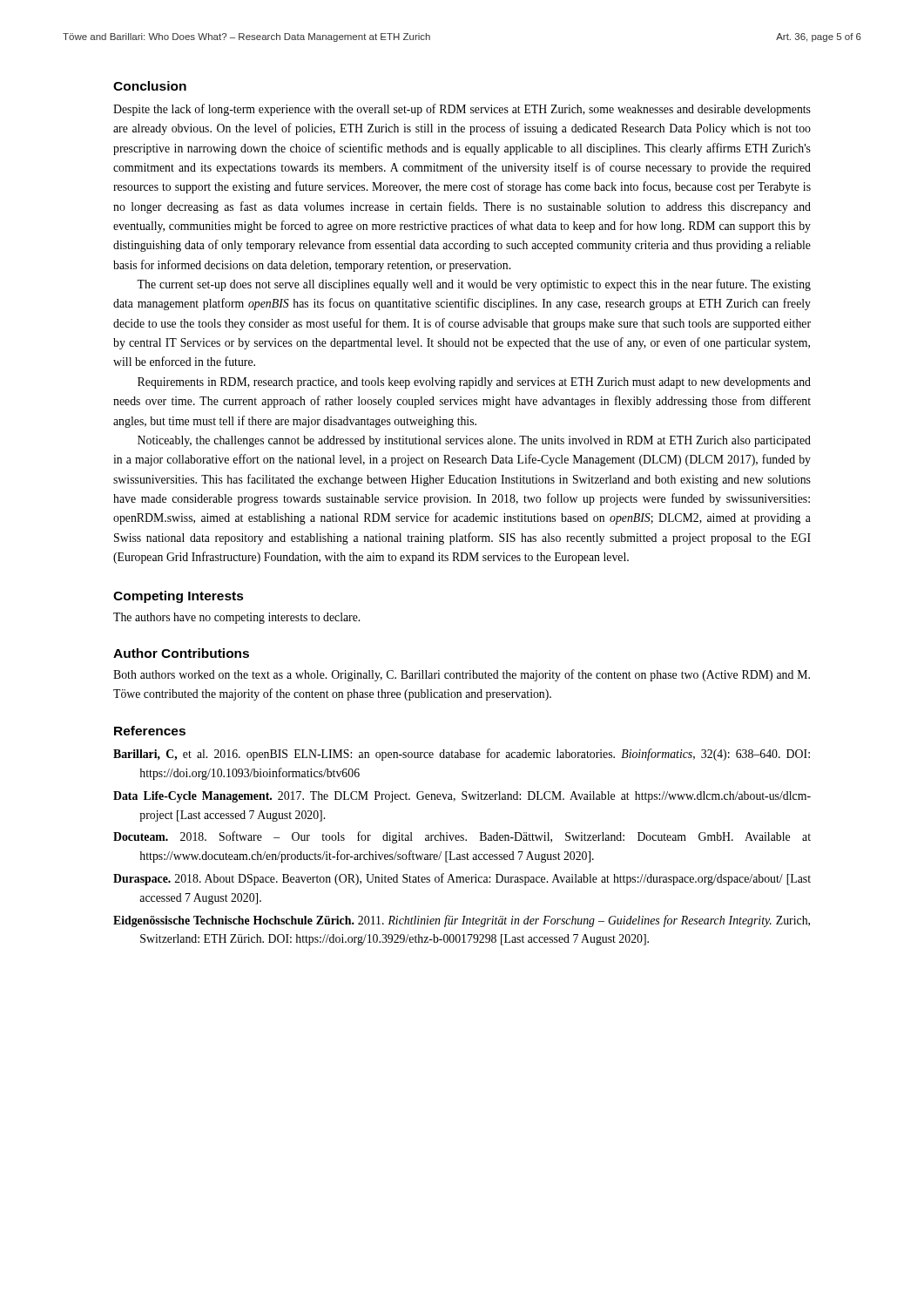Viewport: 924px width, 1307px height.
Task: Navigate to the text block starting "Docuteam. 2018. Software –"
Action: [x=462, y=847]
